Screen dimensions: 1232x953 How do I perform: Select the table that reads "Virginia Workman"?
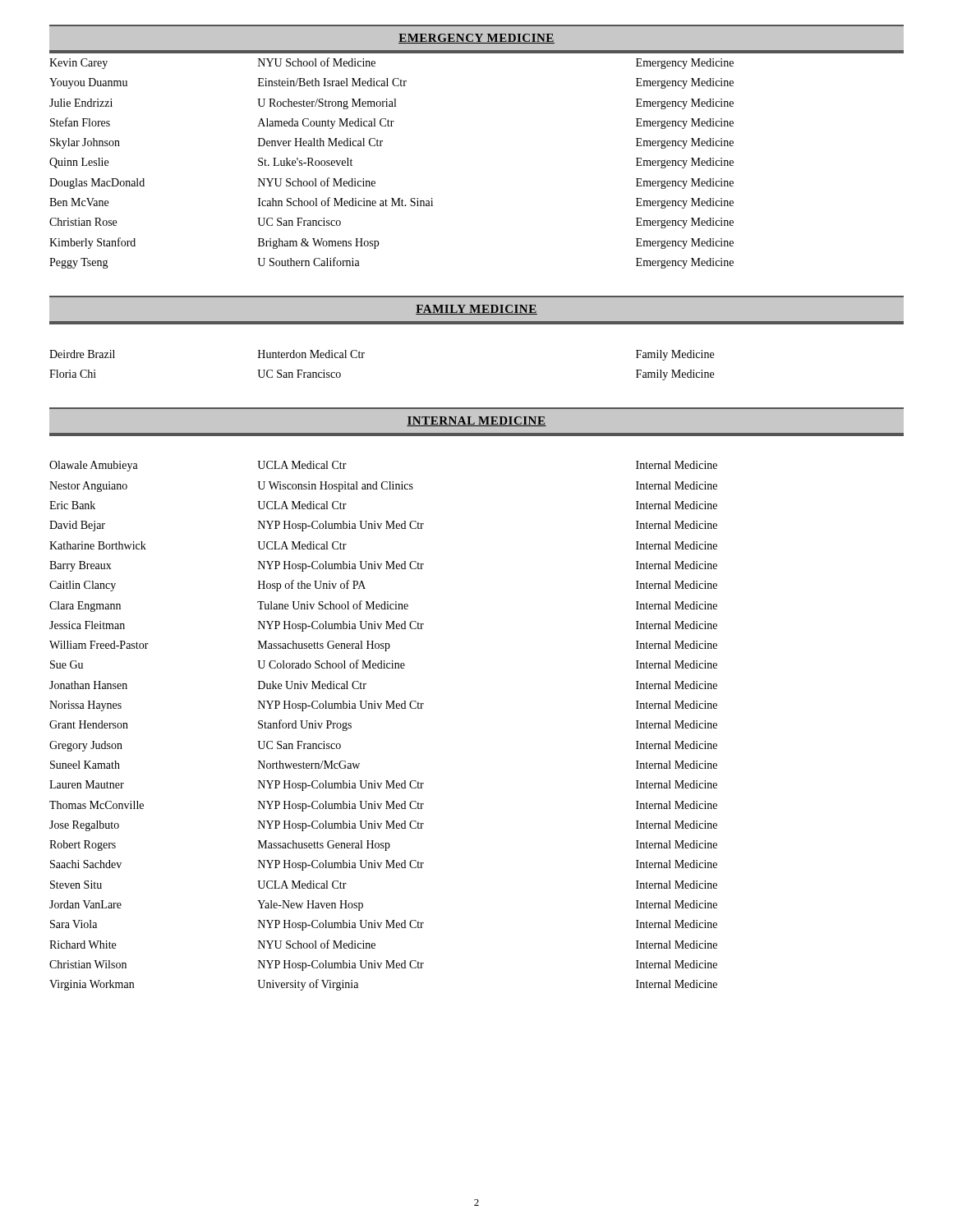click(x=476, y=716)
